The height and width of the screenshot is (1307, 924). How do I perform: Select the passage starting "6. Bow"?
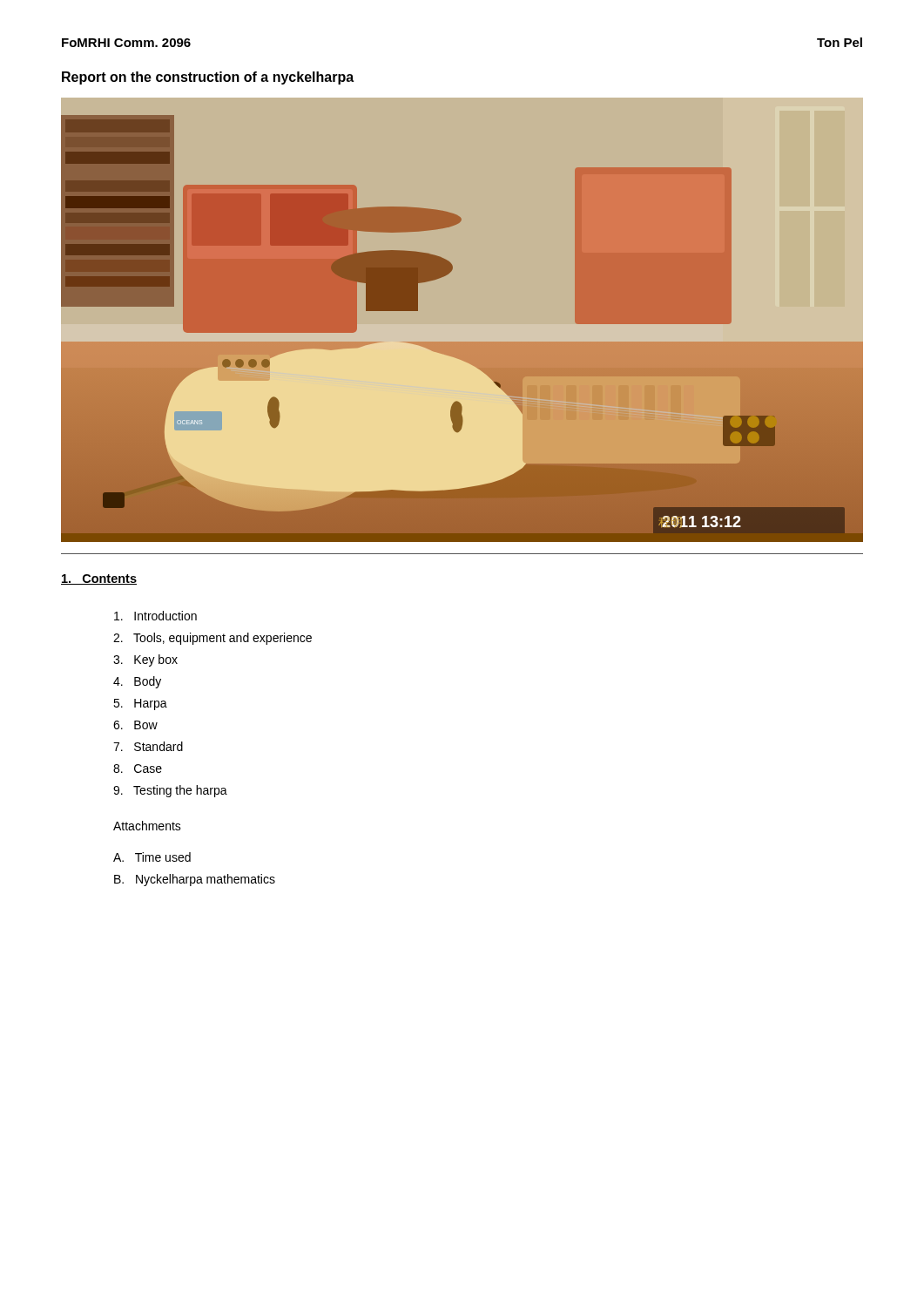pyautogui.click(x=135, y=725)
